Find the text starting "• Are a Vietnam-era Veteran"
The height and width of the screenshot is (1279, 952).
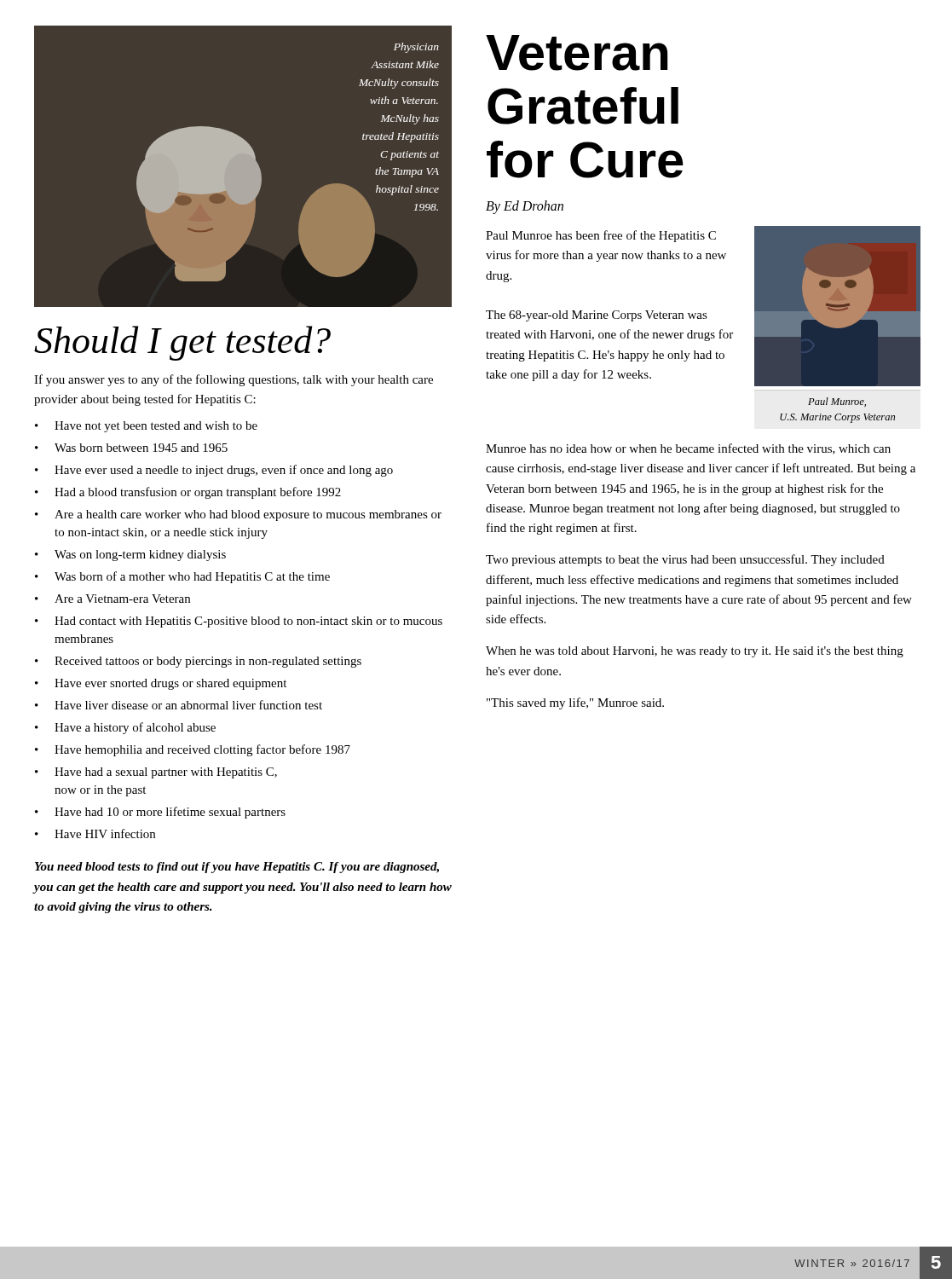point(112,599)
